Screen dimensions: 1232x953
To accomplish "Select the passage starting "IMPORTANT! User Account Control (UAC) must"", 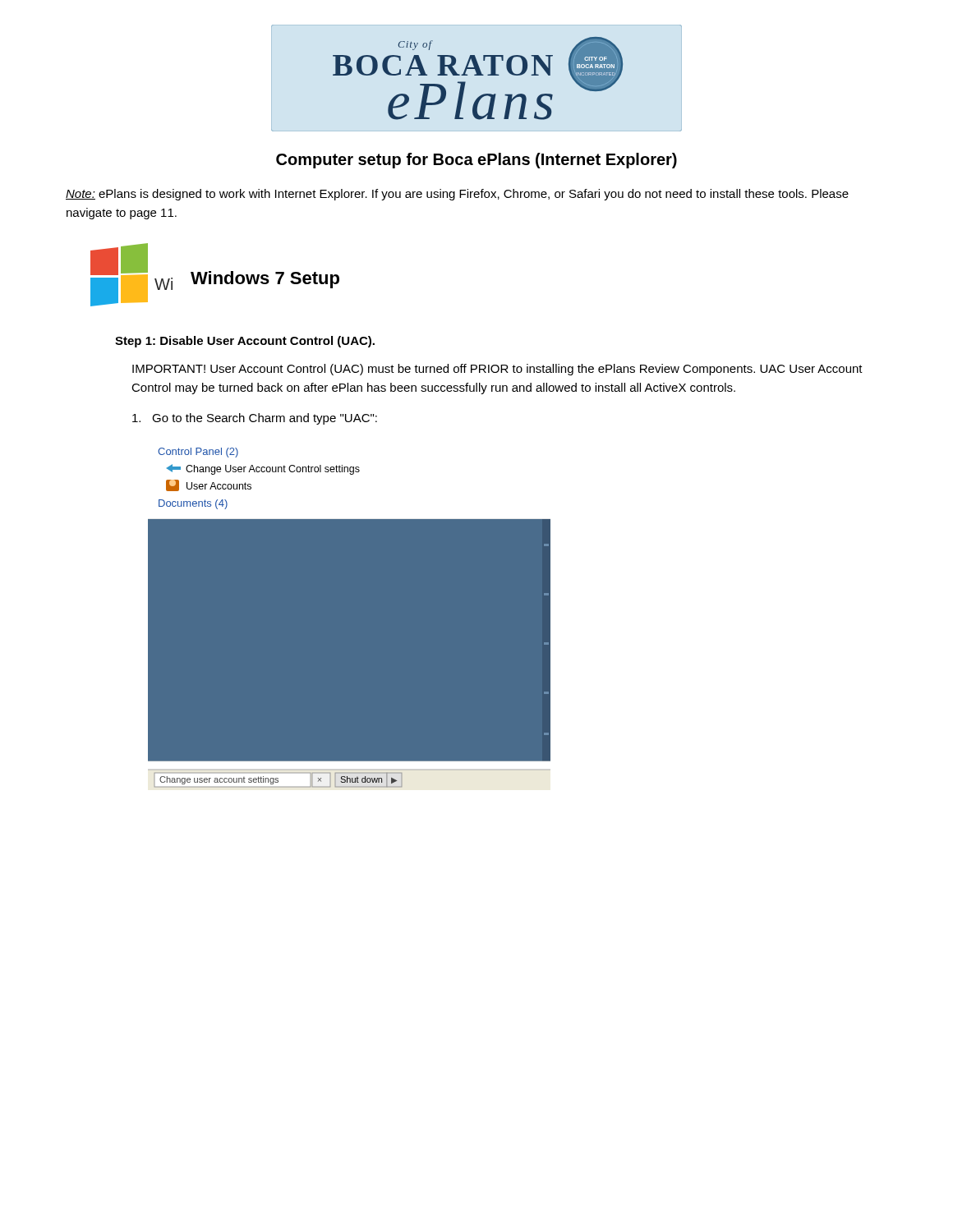I will (x=497, y=377).
